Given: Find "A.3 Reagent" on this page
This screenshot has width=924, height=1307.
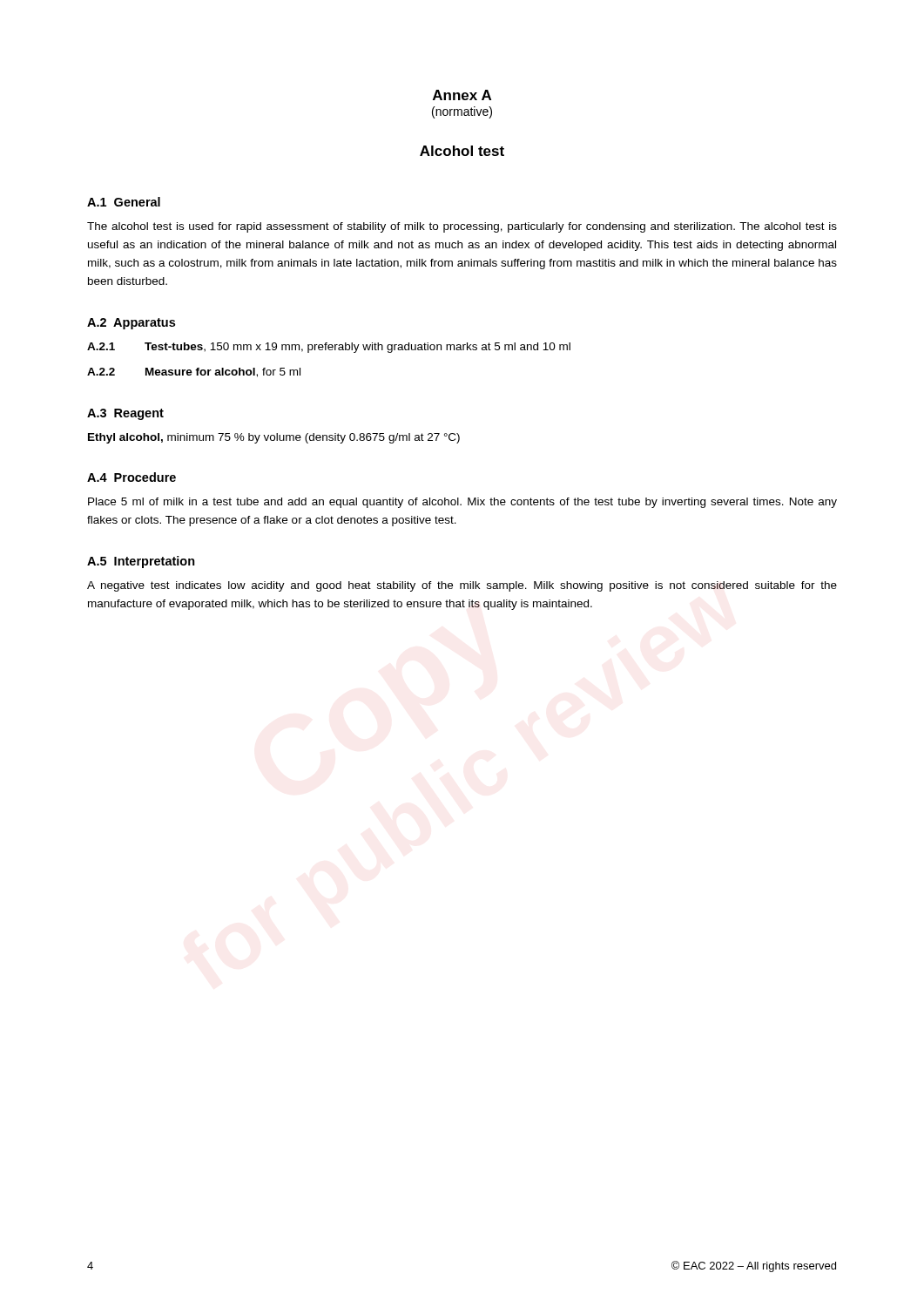Looking at the screenshot, I should (125, 413).
